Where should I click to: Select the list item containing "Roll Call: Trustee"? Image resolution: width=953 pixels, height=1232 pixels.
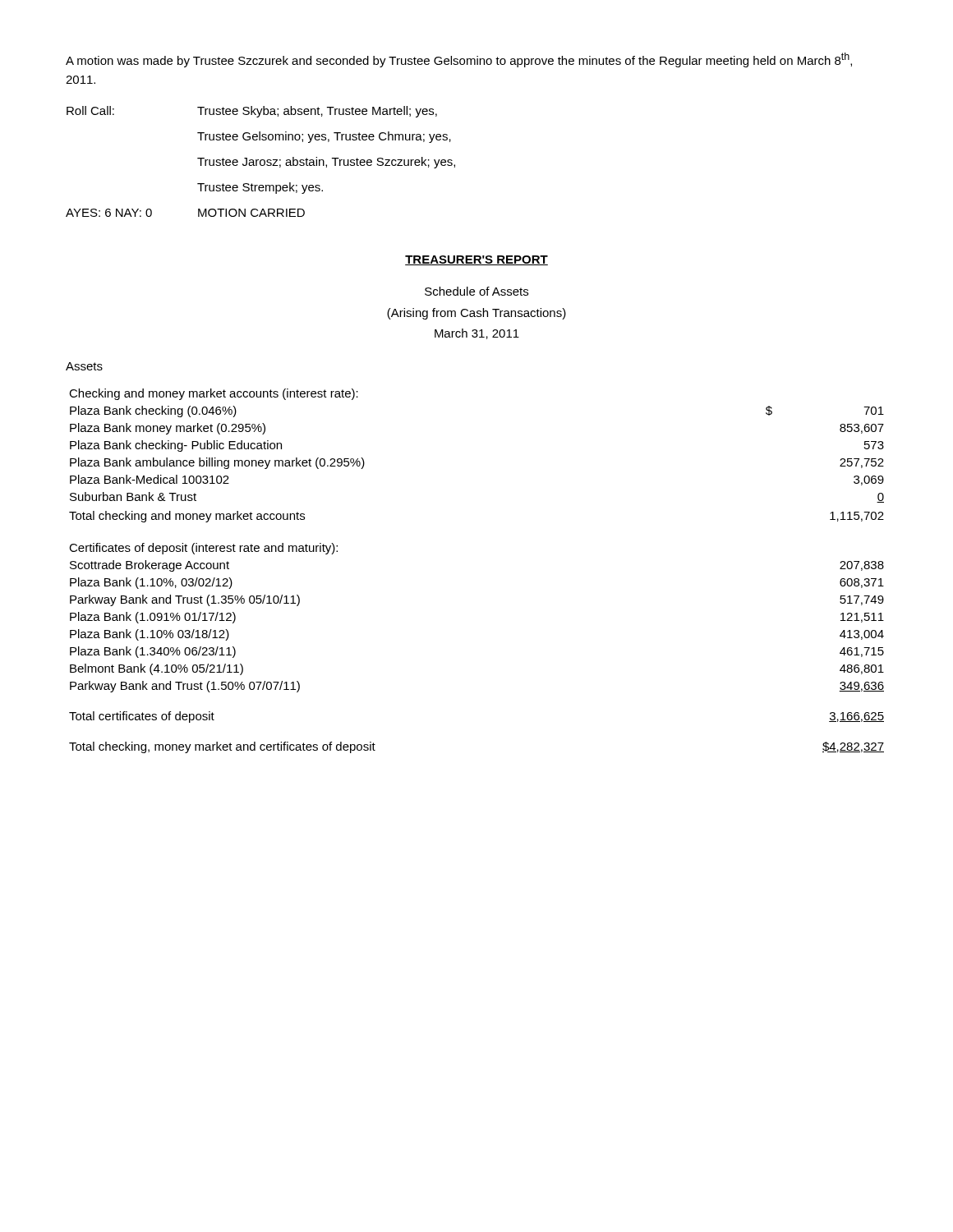point(252,110)
